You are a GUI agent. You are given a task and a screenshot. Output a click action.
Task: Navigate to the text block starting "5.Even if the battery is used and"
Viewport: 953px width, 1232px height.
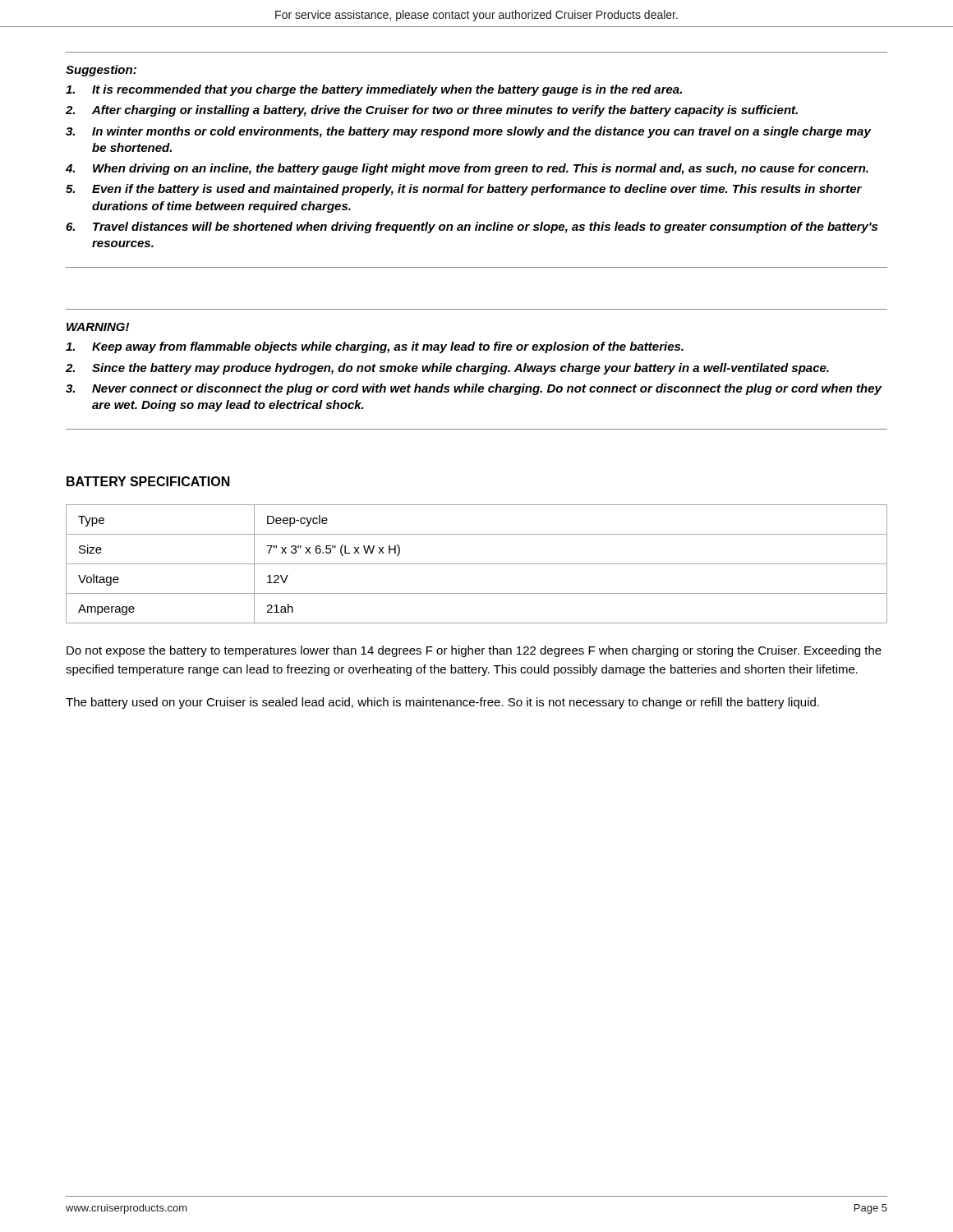point(476,197)
